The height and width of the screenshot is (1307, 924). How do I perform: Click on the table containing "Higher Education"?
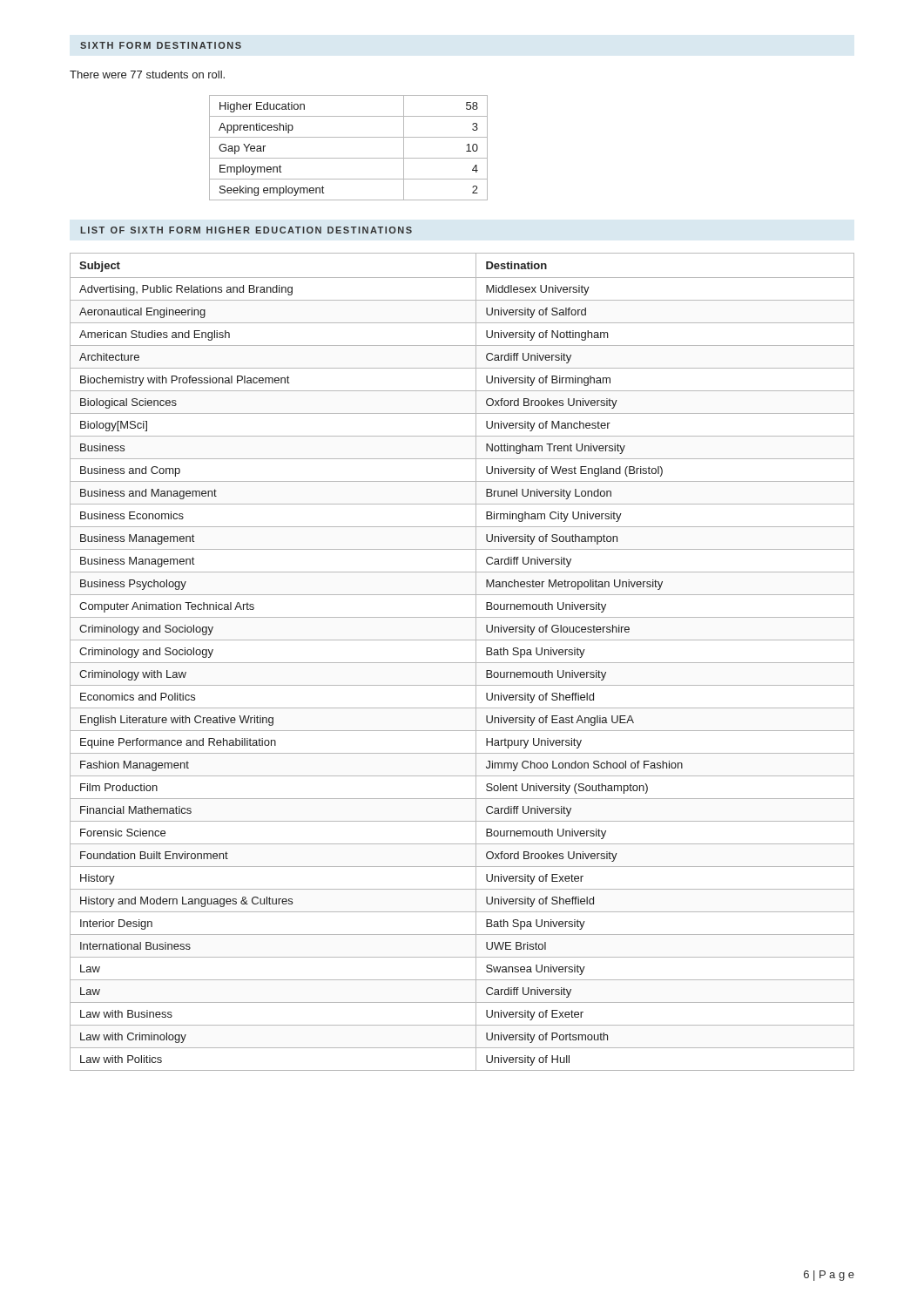tap(532, 148)
